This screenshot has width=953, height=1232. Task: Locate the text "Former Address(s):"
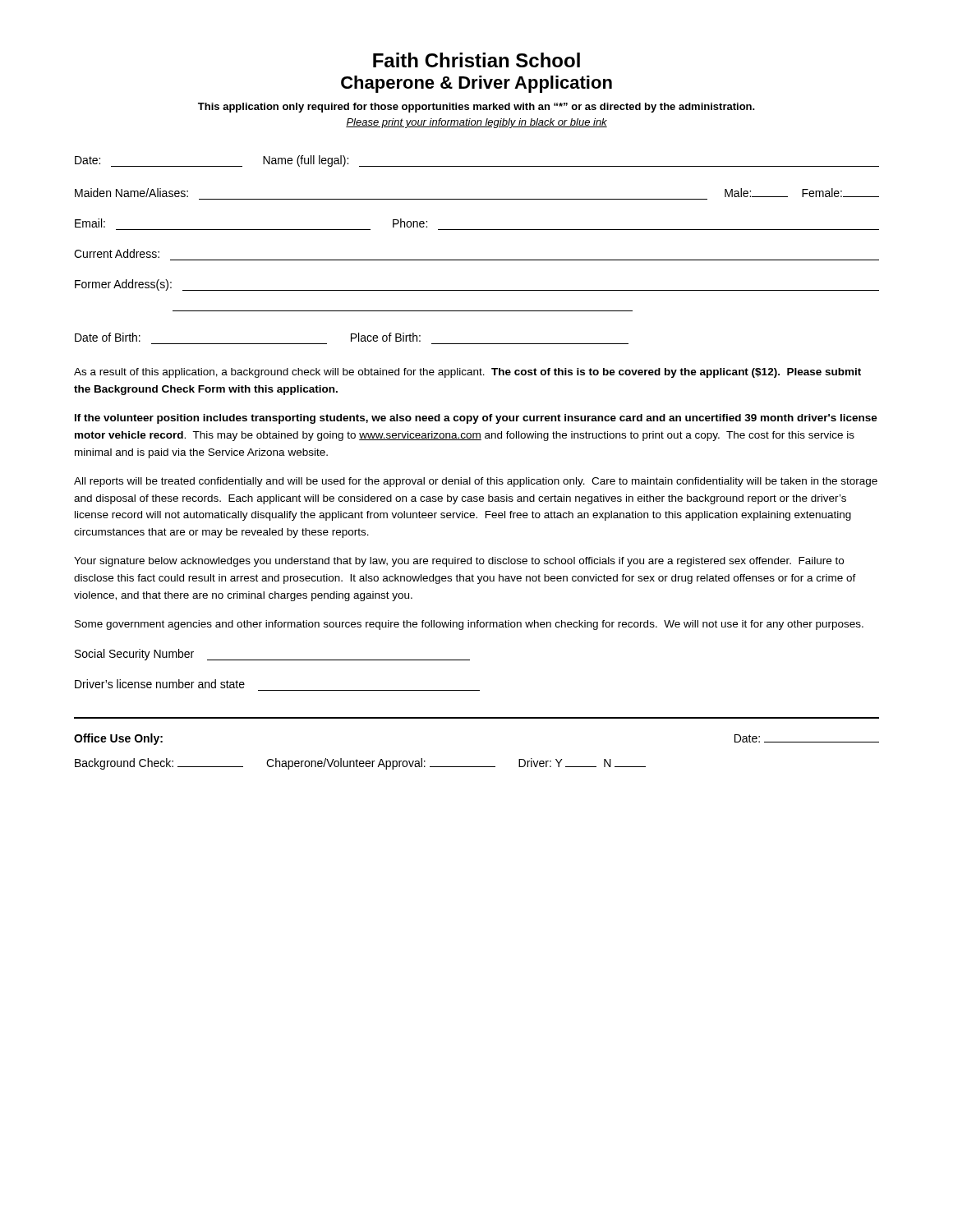pyautogui.click(x=476, y=283)
